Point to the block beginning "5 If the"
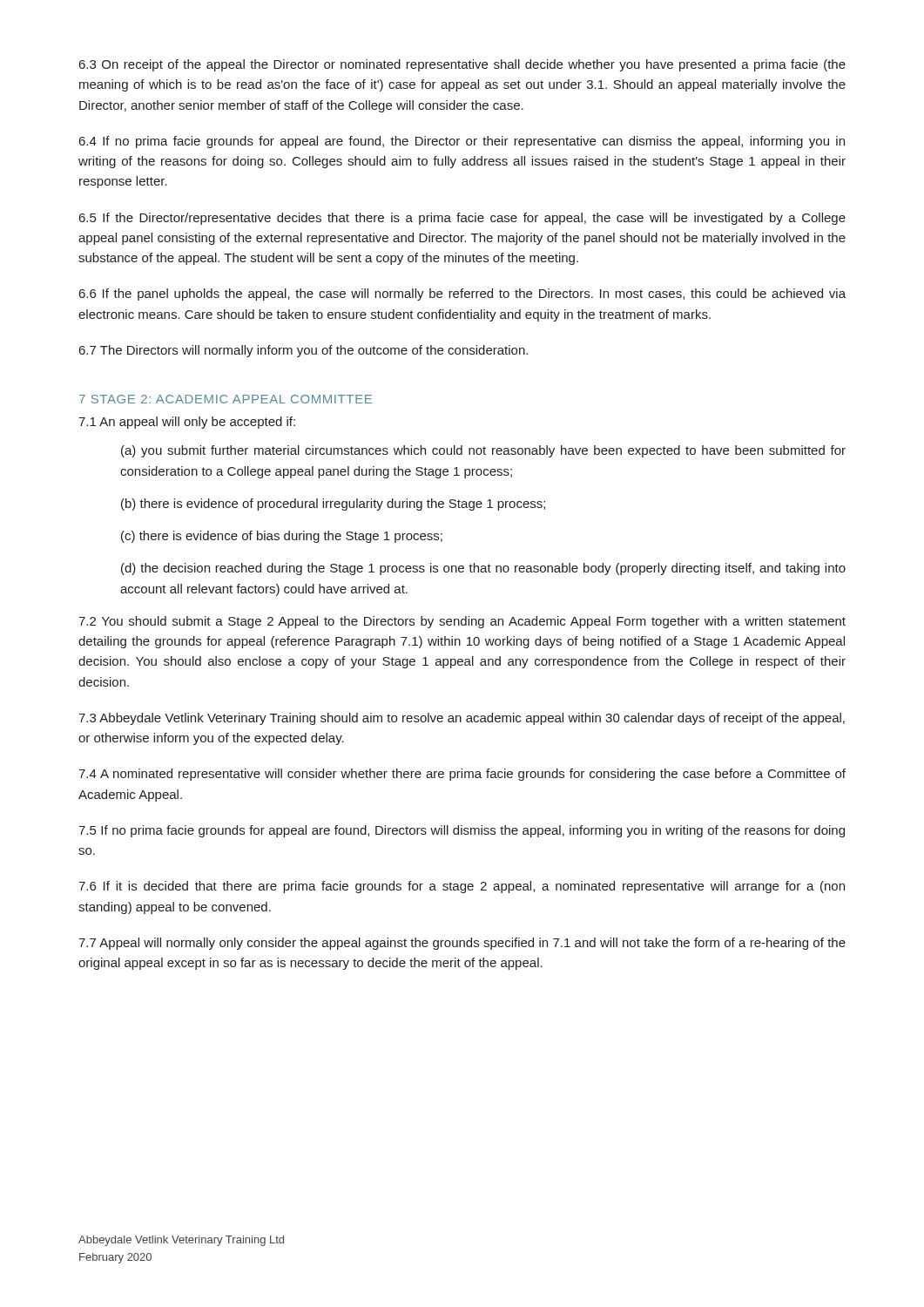Image resolution: width=924 pixels, height=1307 pixels. coord(462,237)
